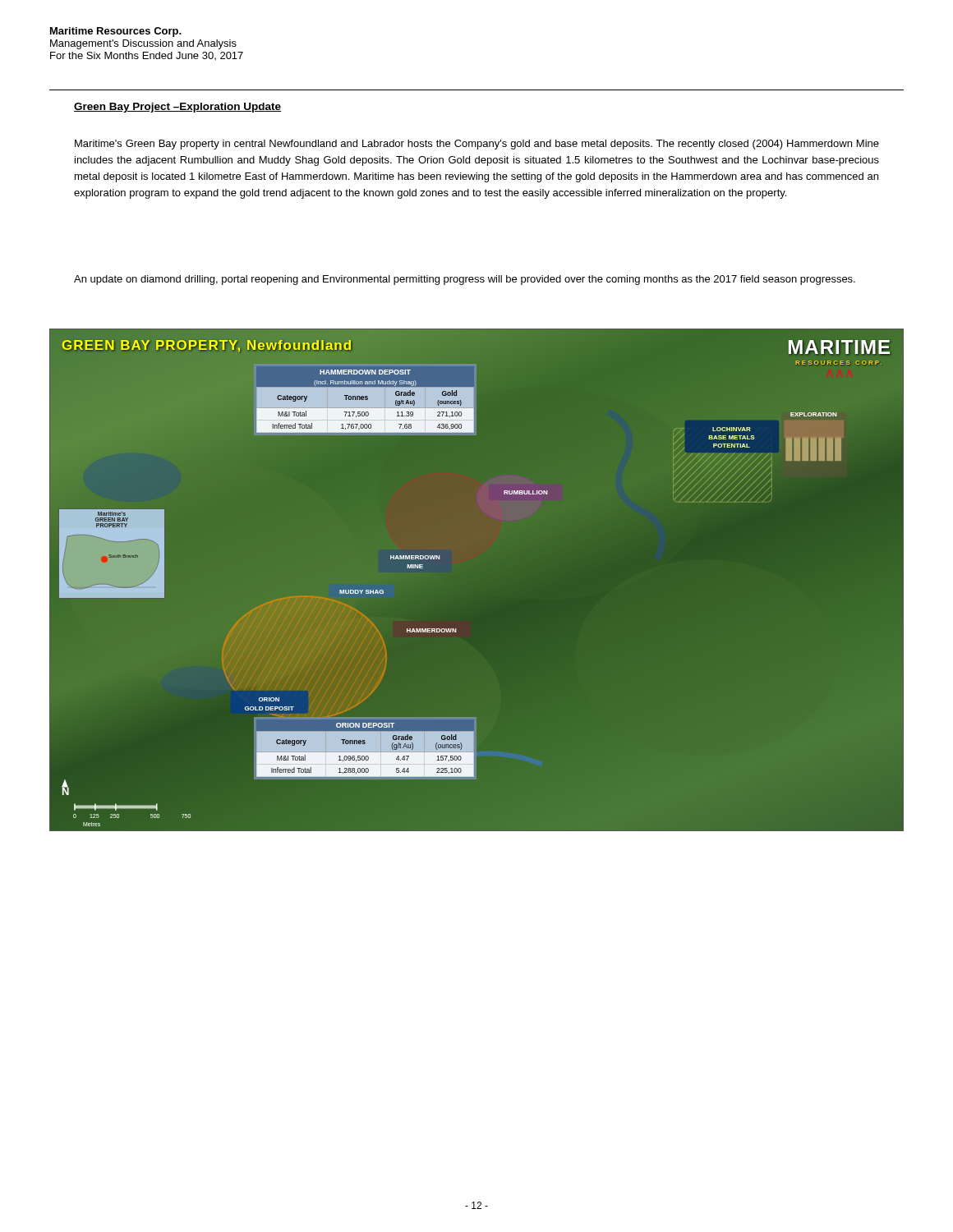Click on the text block starting "Maritime's Green Bay property"

tap(476, 168)
